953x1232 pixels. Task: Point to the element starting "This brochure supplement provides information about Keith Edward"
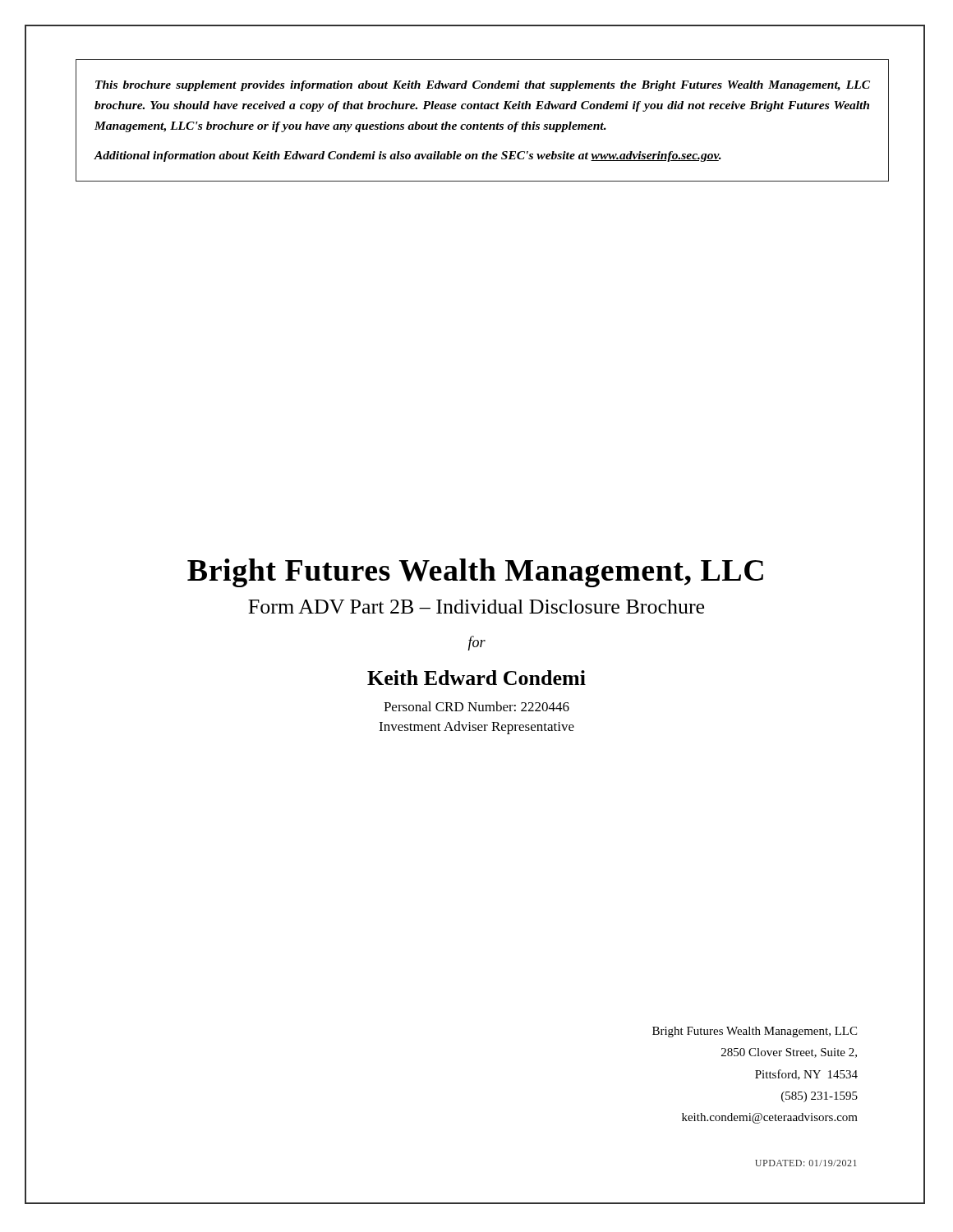coord(482,120)
